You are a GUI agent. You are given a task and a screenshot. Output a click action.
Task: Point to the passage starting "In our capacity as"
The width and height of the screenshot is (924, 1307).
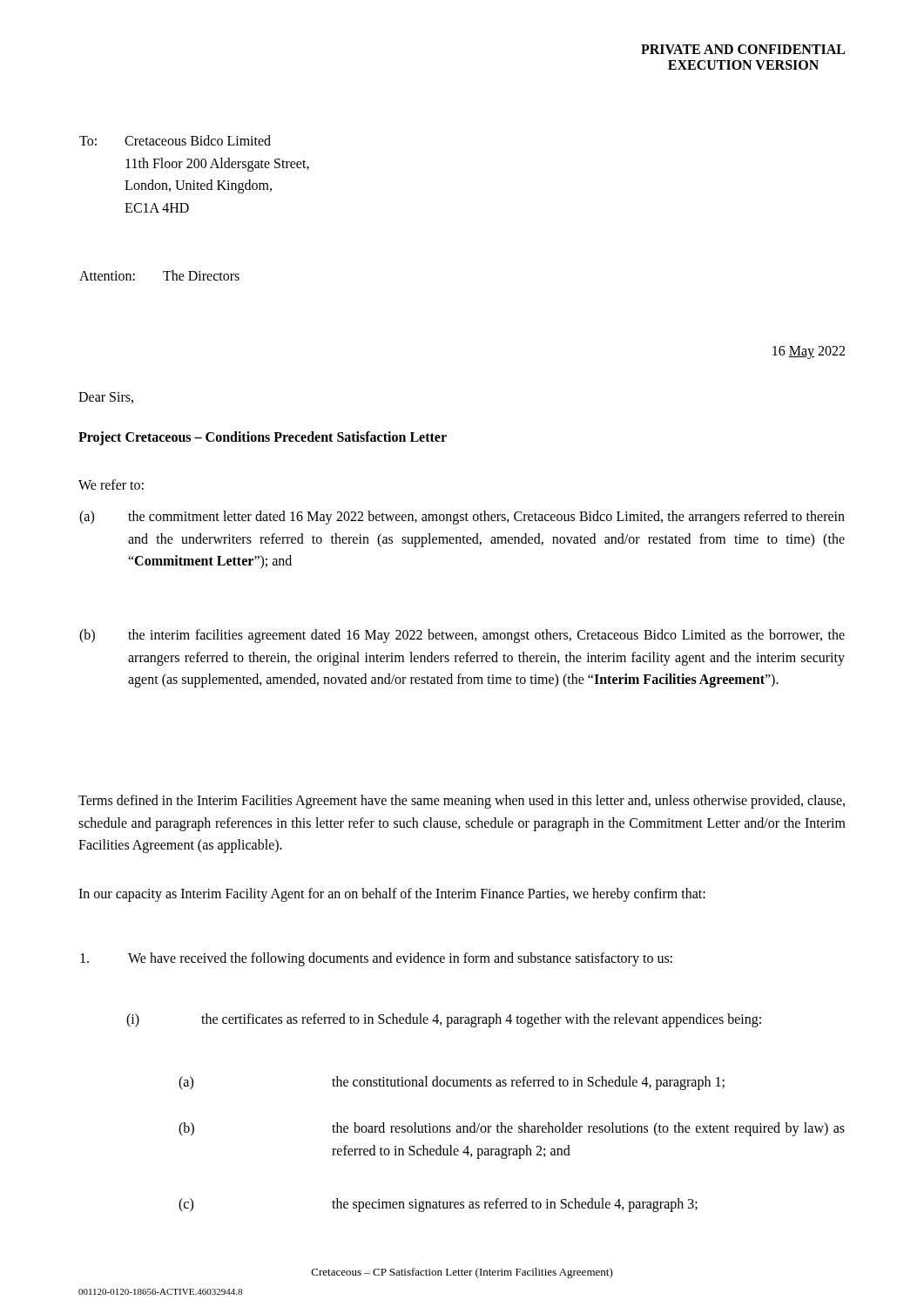(392, 894)
